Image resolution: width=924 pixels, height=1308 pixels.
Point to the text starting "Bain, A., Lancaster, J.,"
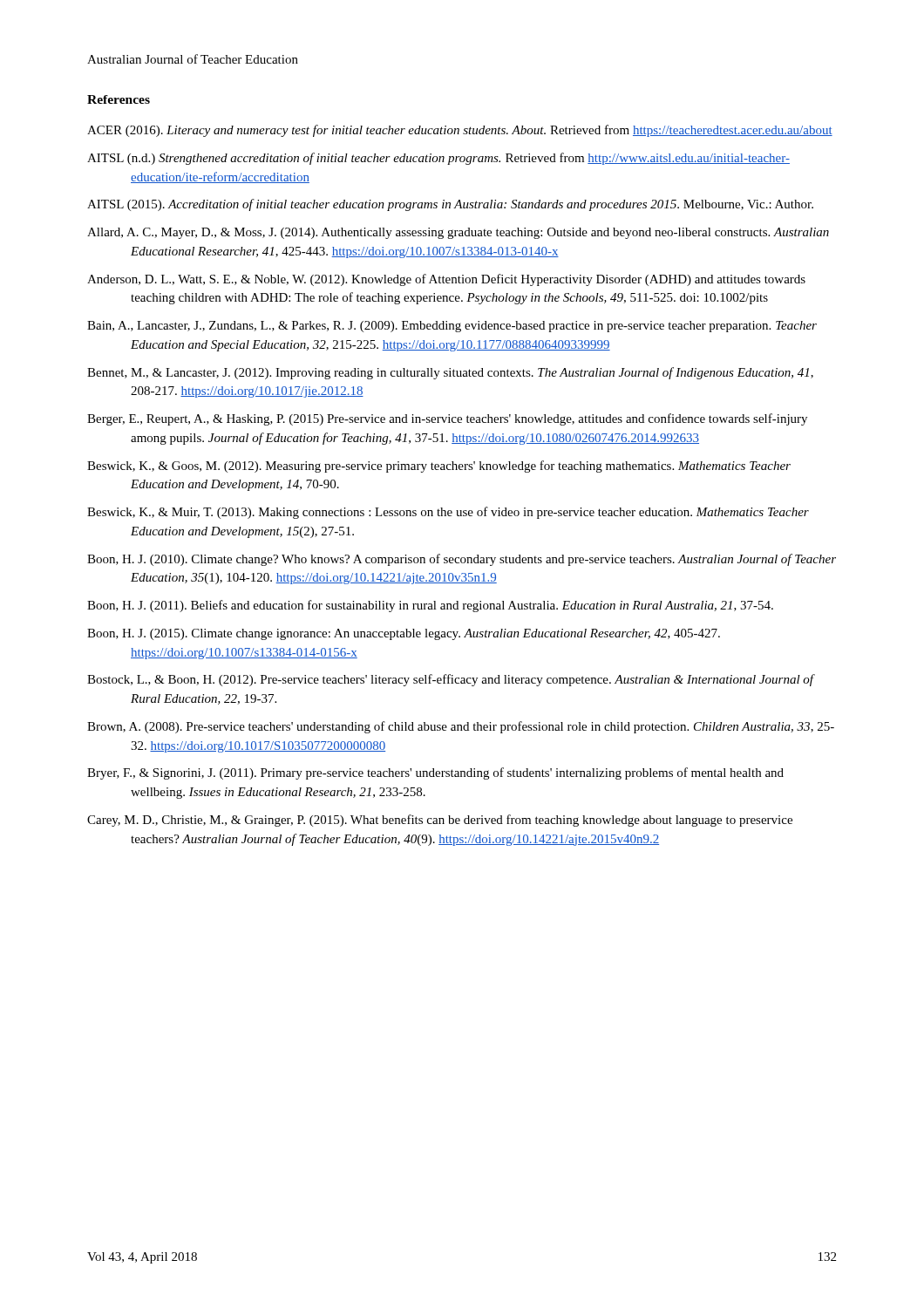tap(452, 335)
